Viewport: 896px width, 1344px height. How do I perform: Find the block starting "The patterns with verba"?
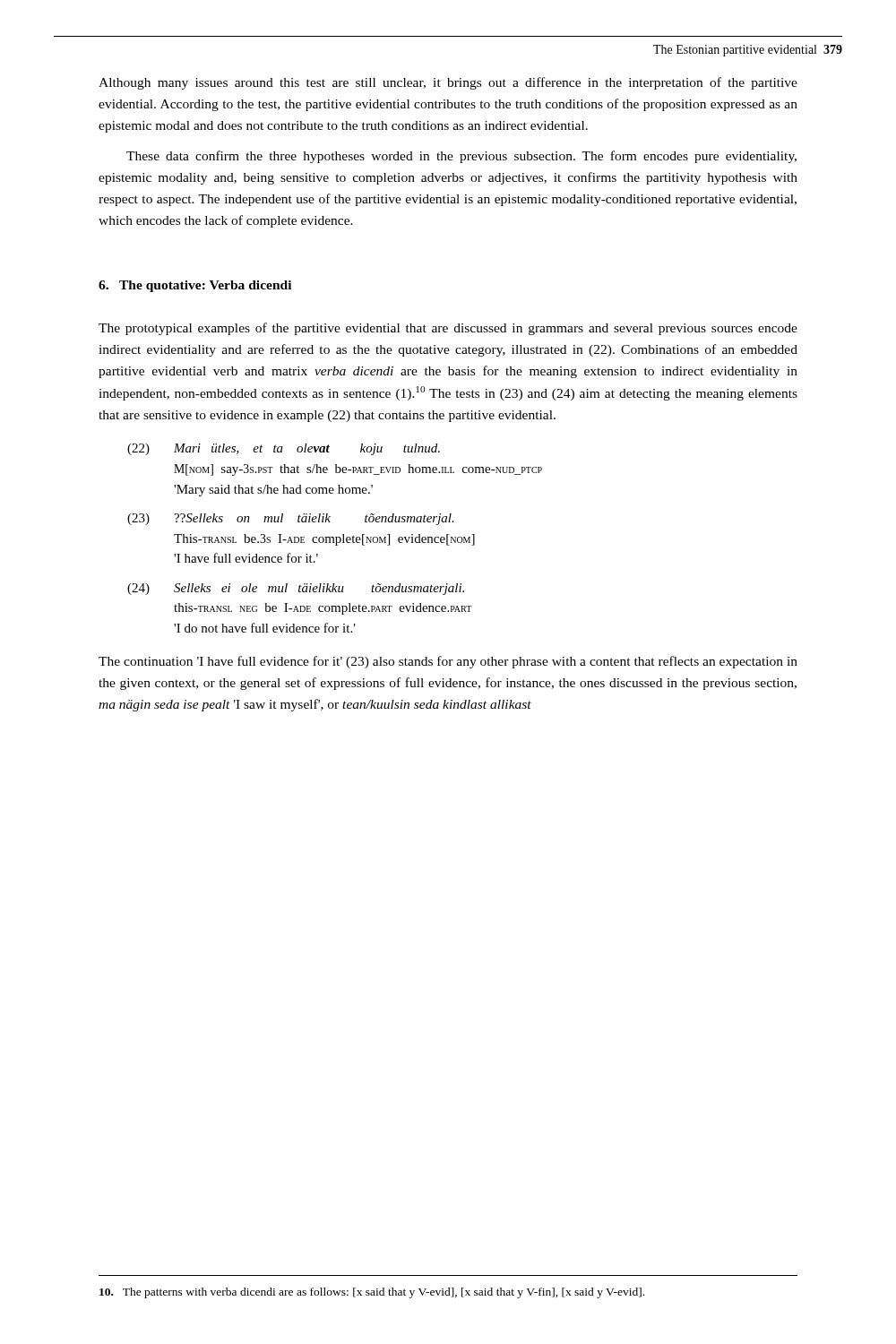372,1291
